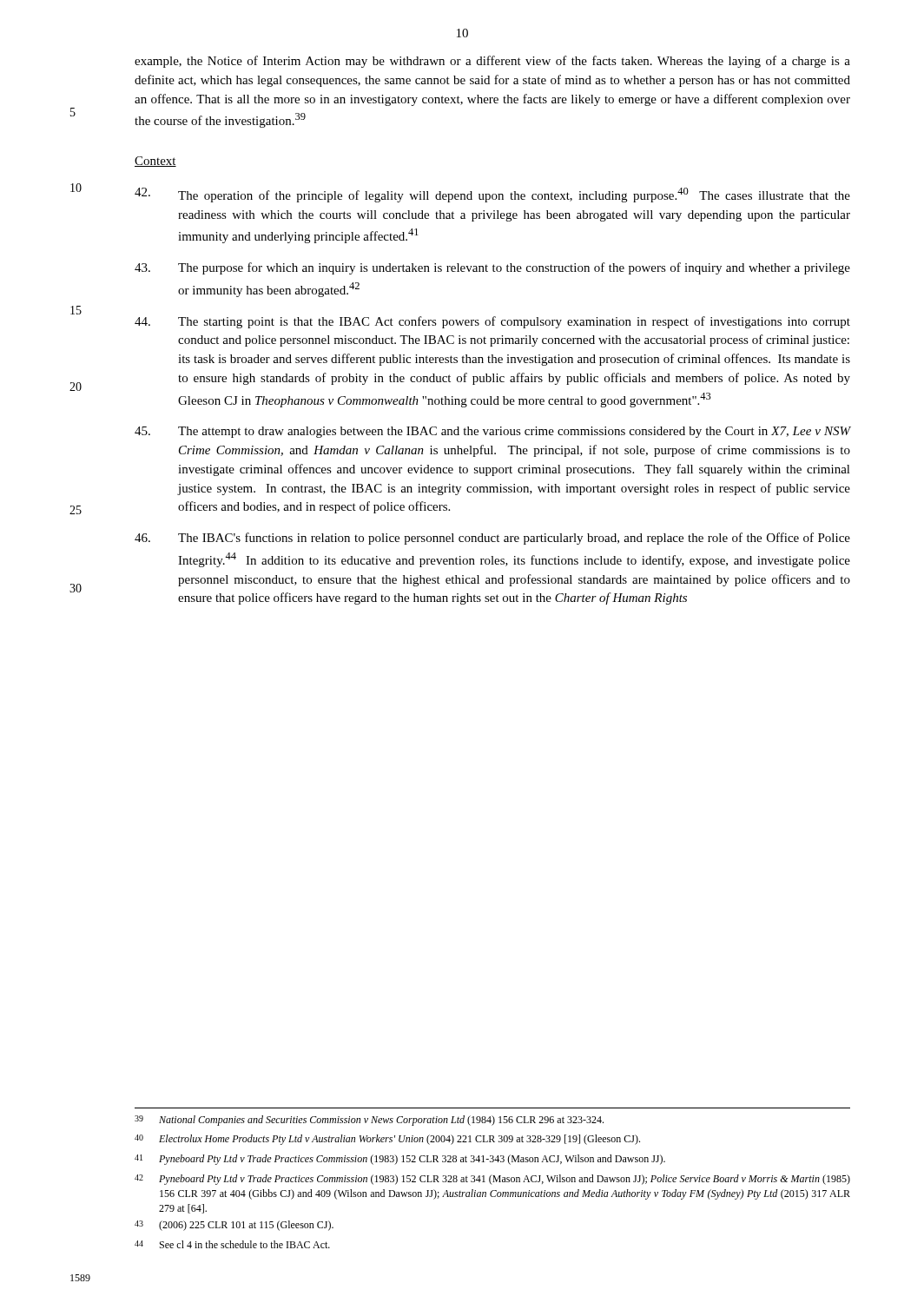This screenshot has height=1303, width=924.
Task: Find the region starting "The attempt to draw analogies between the"
Action: 492,470
